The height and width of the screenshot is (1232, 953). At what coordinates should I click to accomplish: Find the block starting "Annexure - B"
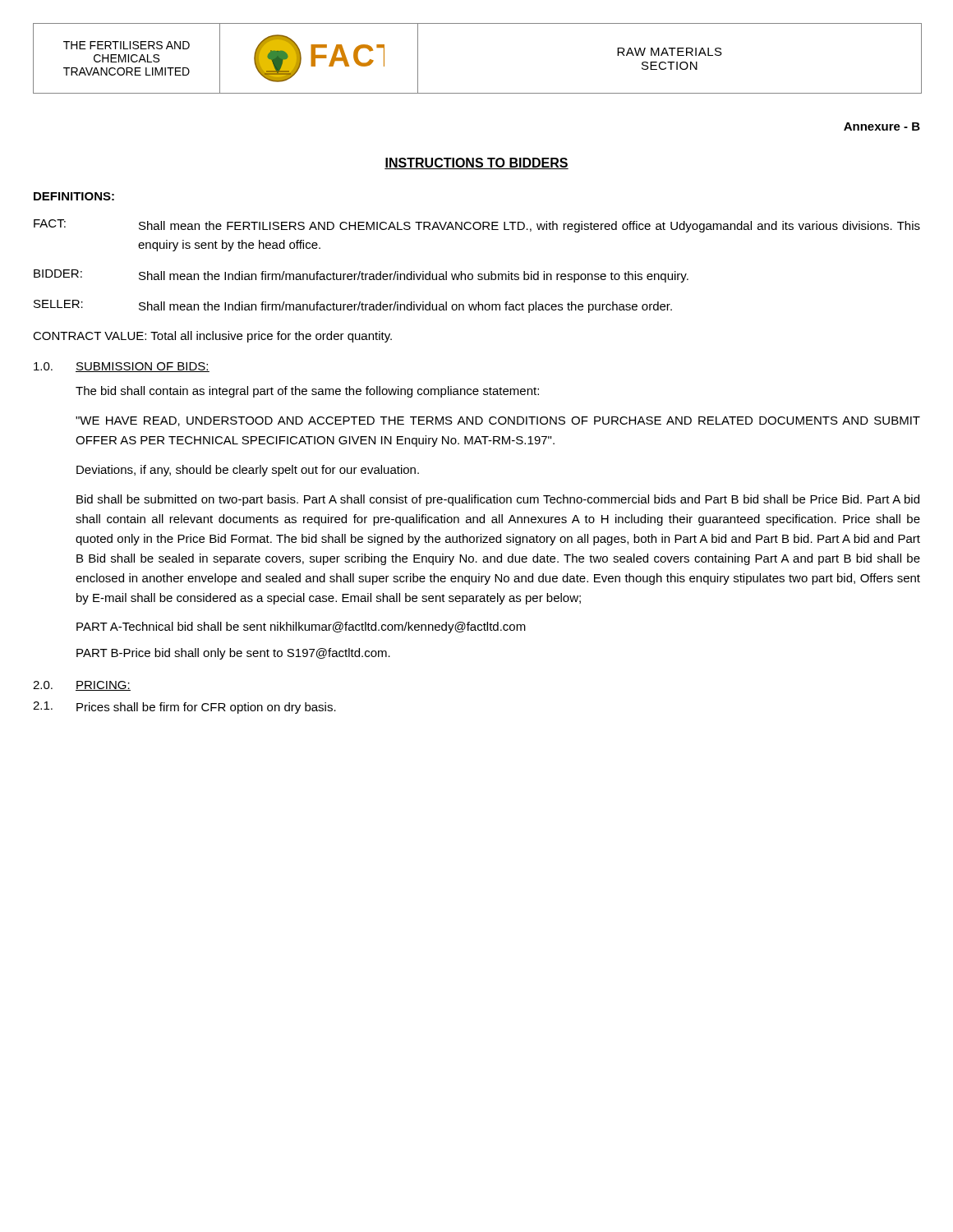[882, 126]
